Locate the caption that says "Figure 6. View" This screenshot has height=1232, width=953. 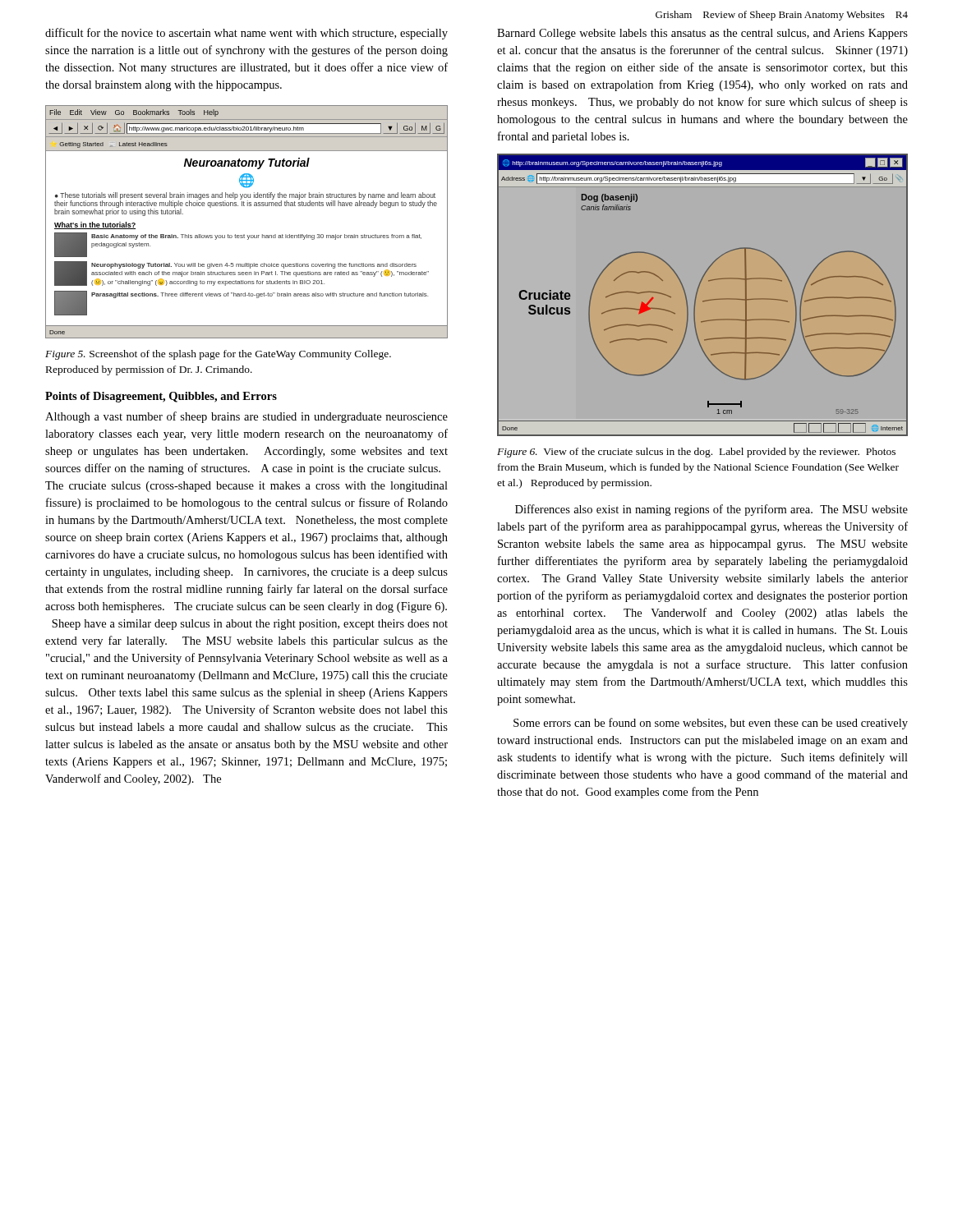[x=698, y=467]
